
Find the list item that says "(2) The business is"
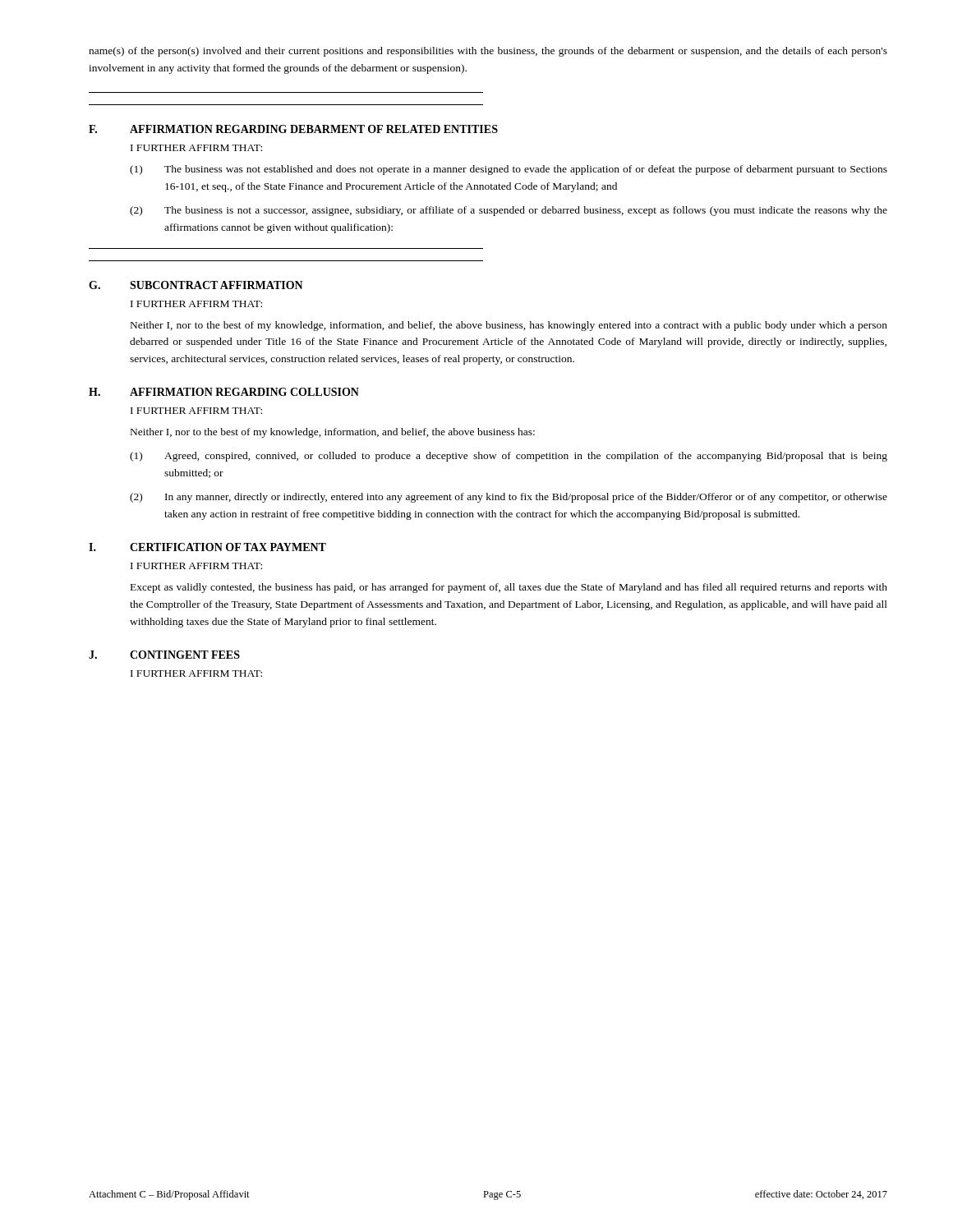tap(509, 219)
